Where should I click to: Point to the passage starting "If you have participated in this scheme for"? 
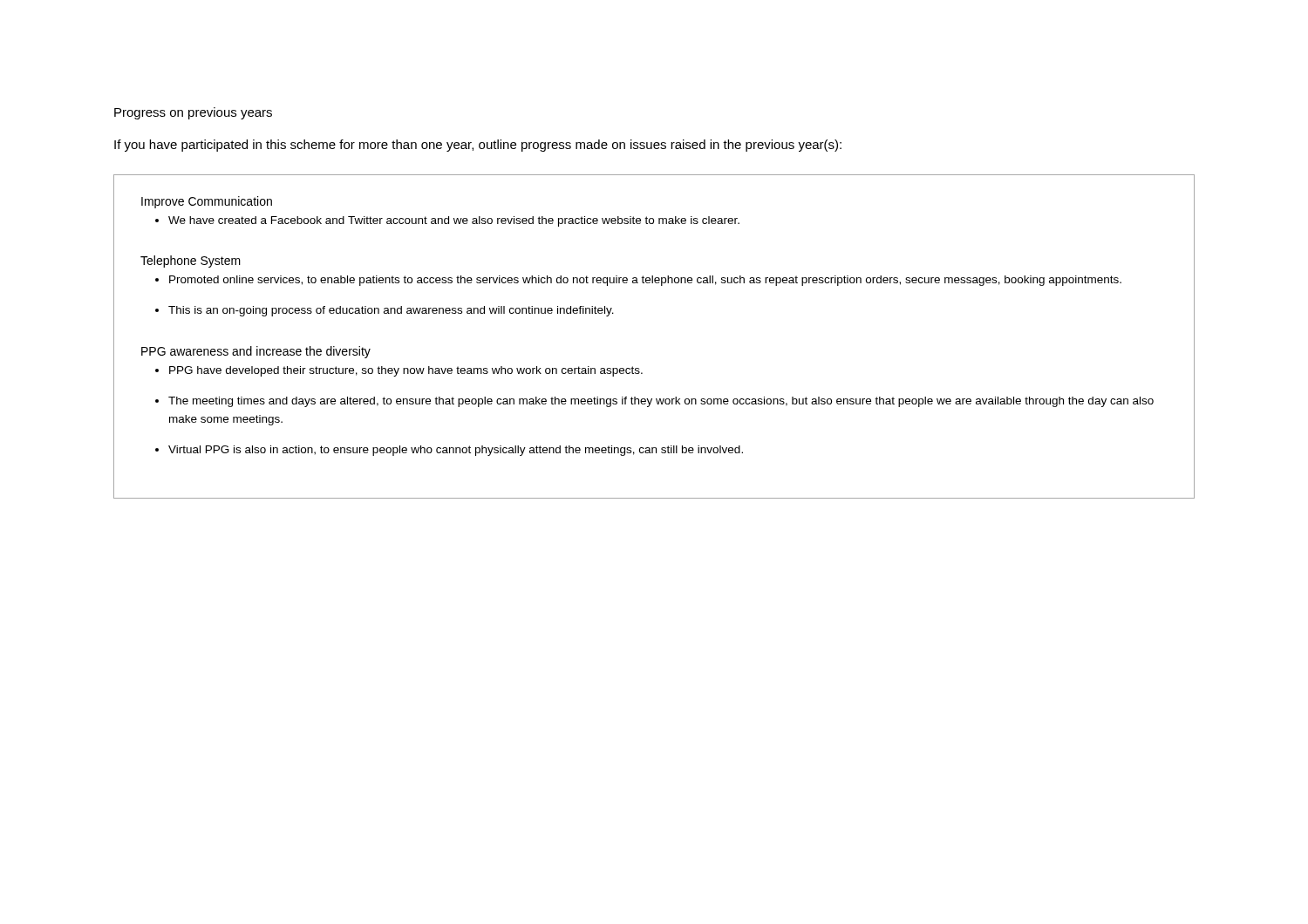pos(478,144)
